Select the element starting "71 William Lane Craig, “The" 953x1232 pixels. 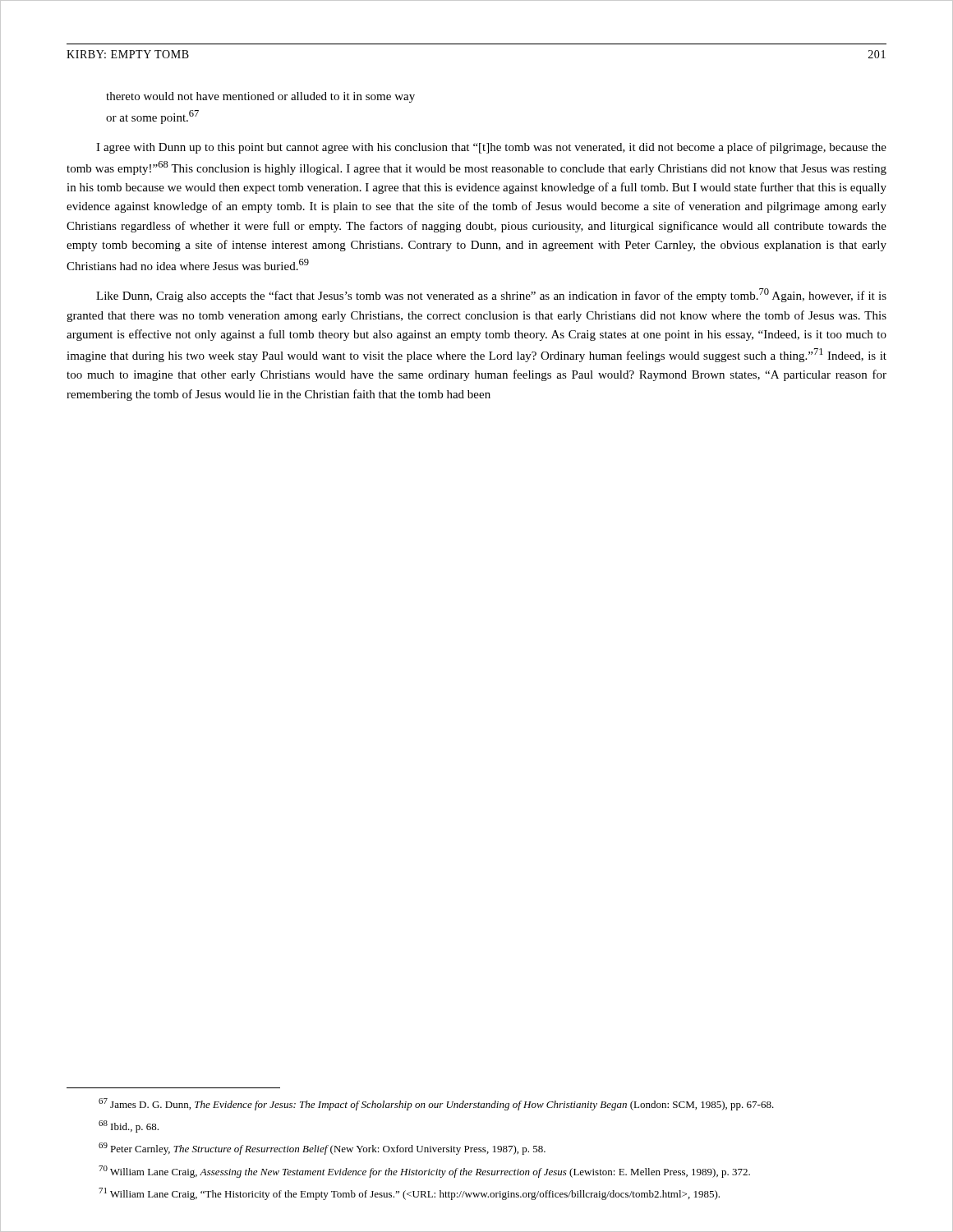click(x=476, y=1193)
